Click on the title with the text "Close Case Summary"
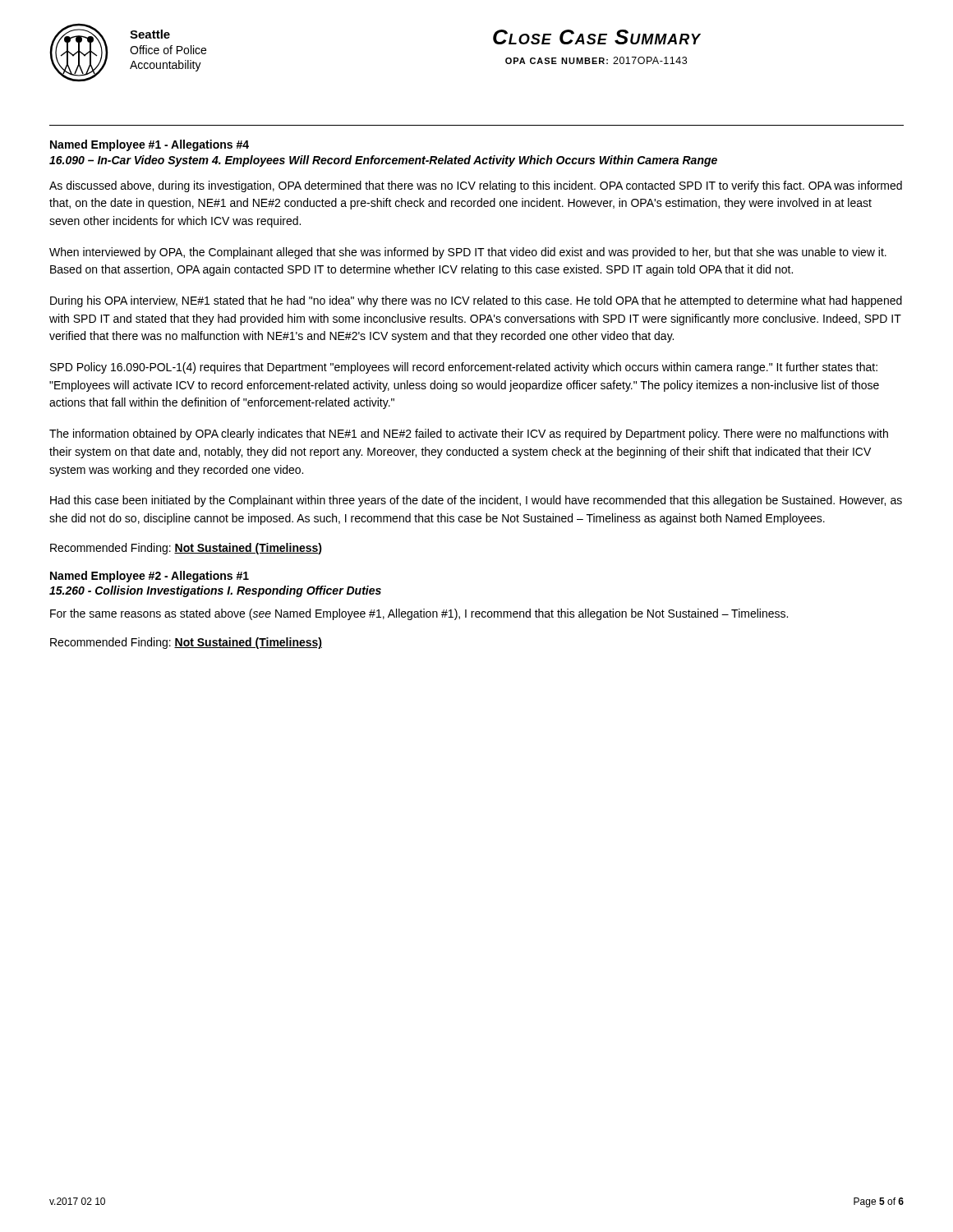The image size is (953, 1232). (596, 46)
